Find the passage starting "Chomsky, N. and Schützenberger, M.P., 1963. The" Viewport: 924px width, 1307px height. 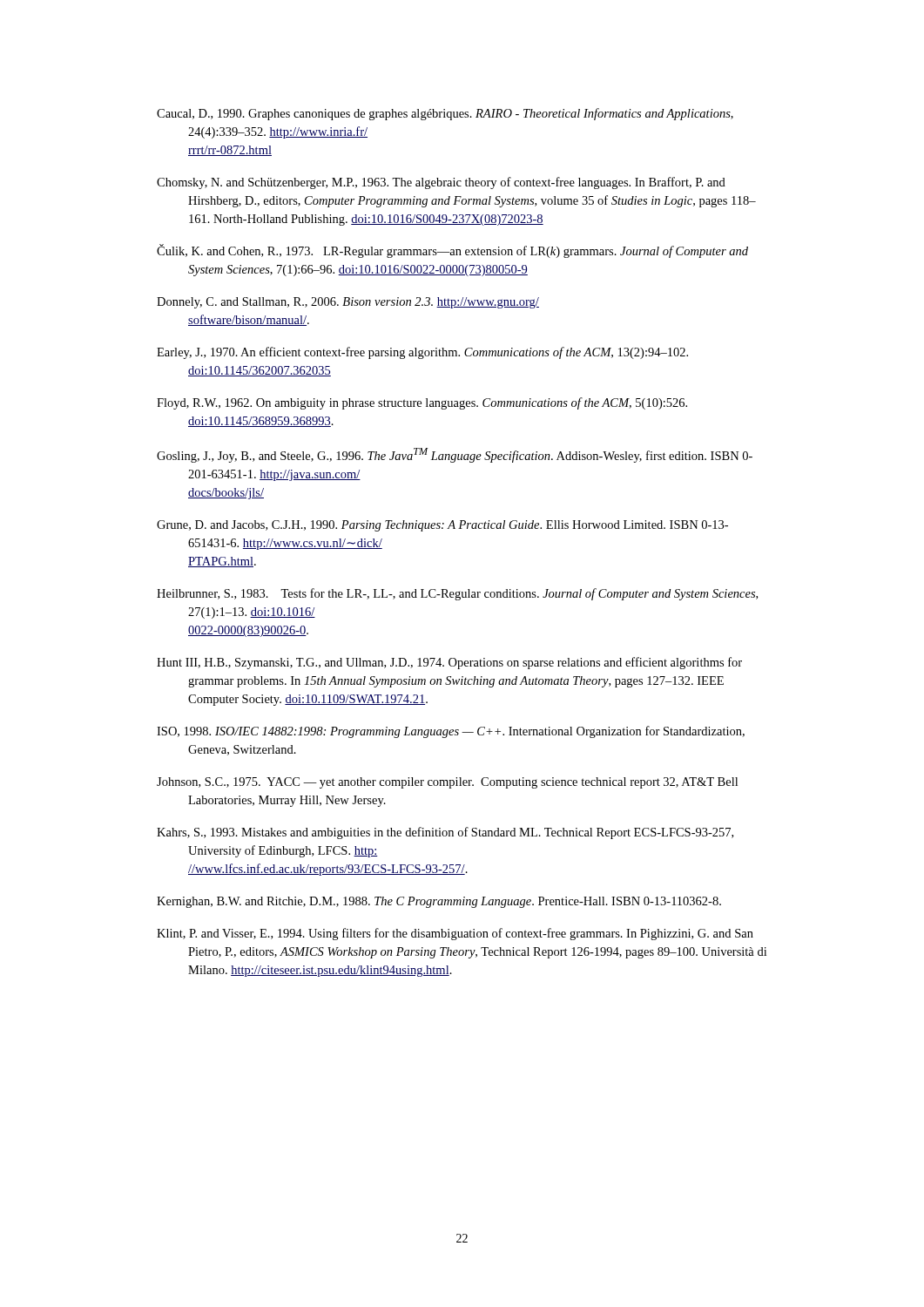pyautogui.click(x=456, y=200)
